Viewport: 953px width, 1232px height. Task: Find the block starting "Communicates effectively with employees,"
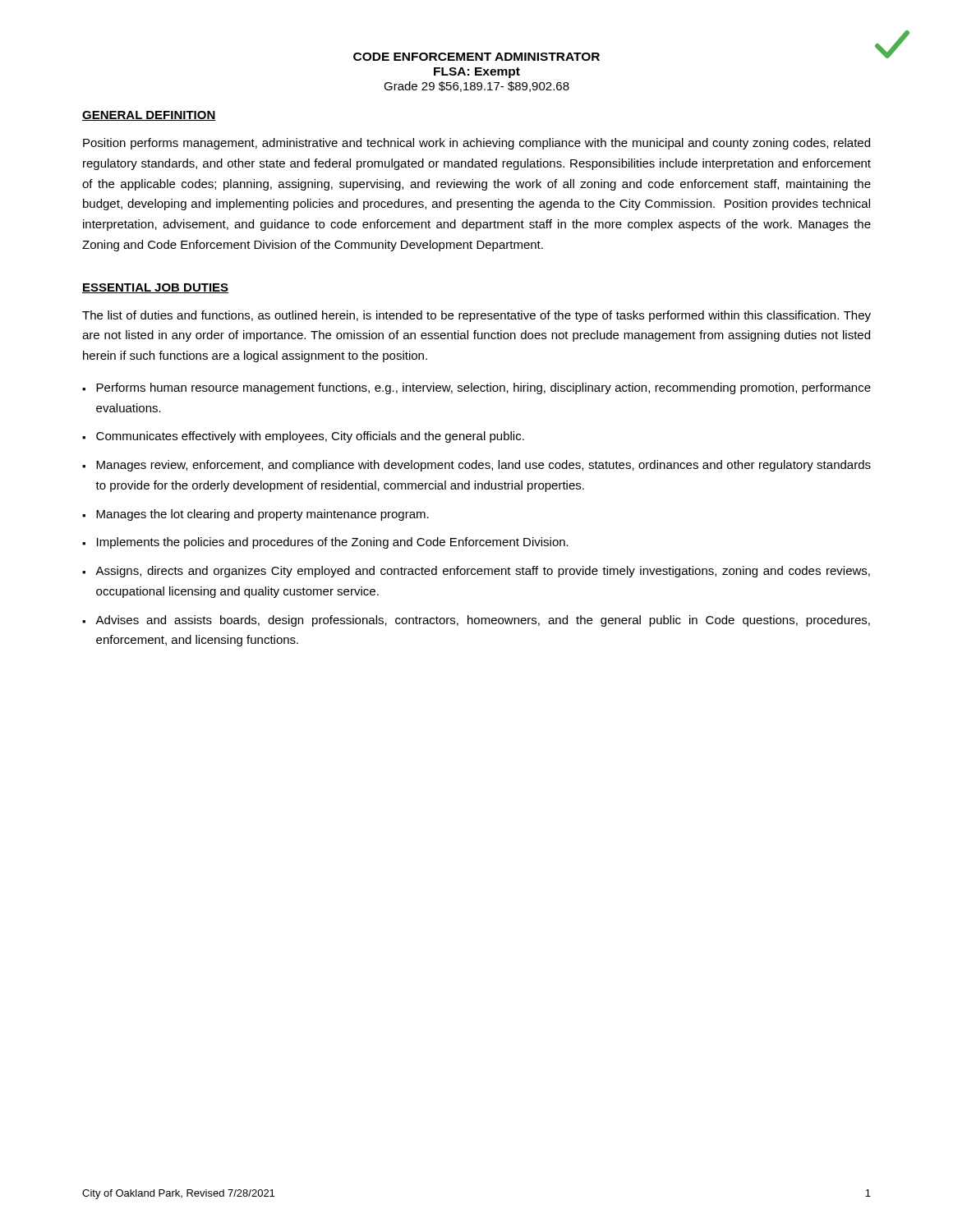[x=310, y=437]
